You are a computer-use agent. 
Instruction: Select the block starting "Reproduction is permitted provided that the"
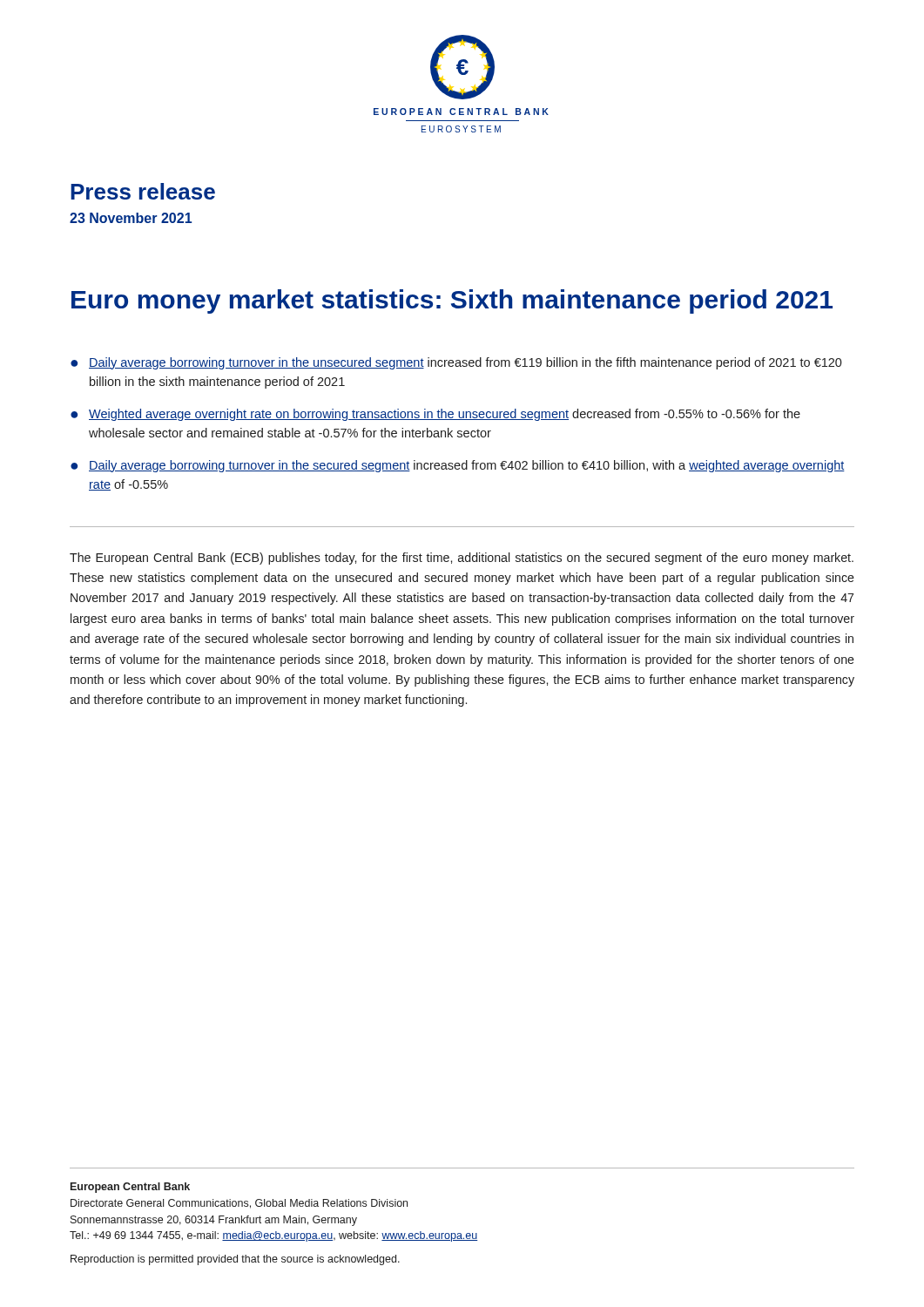coord(235,1259)
